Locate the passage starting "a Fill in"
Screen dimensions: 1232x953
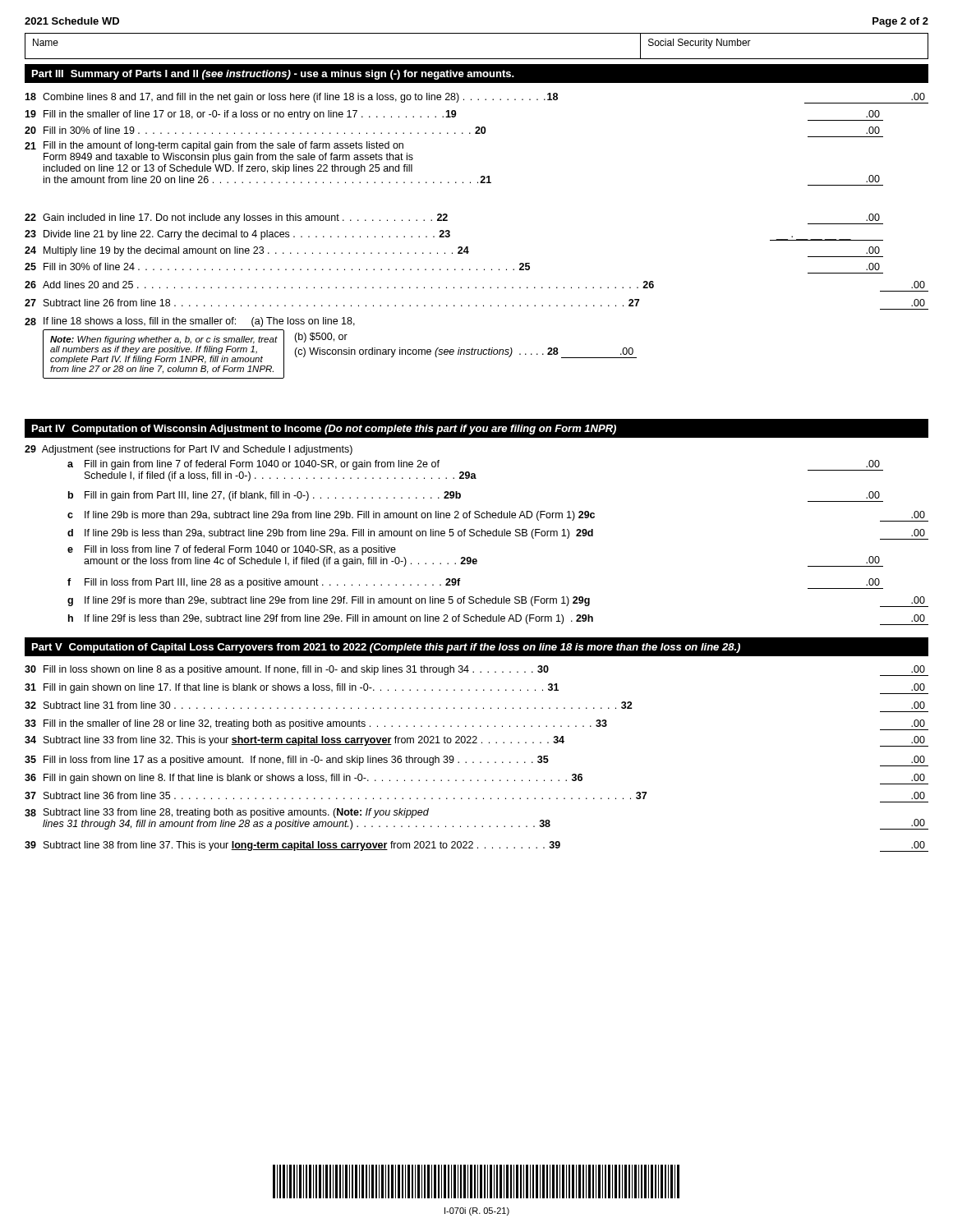pos(454,470)
